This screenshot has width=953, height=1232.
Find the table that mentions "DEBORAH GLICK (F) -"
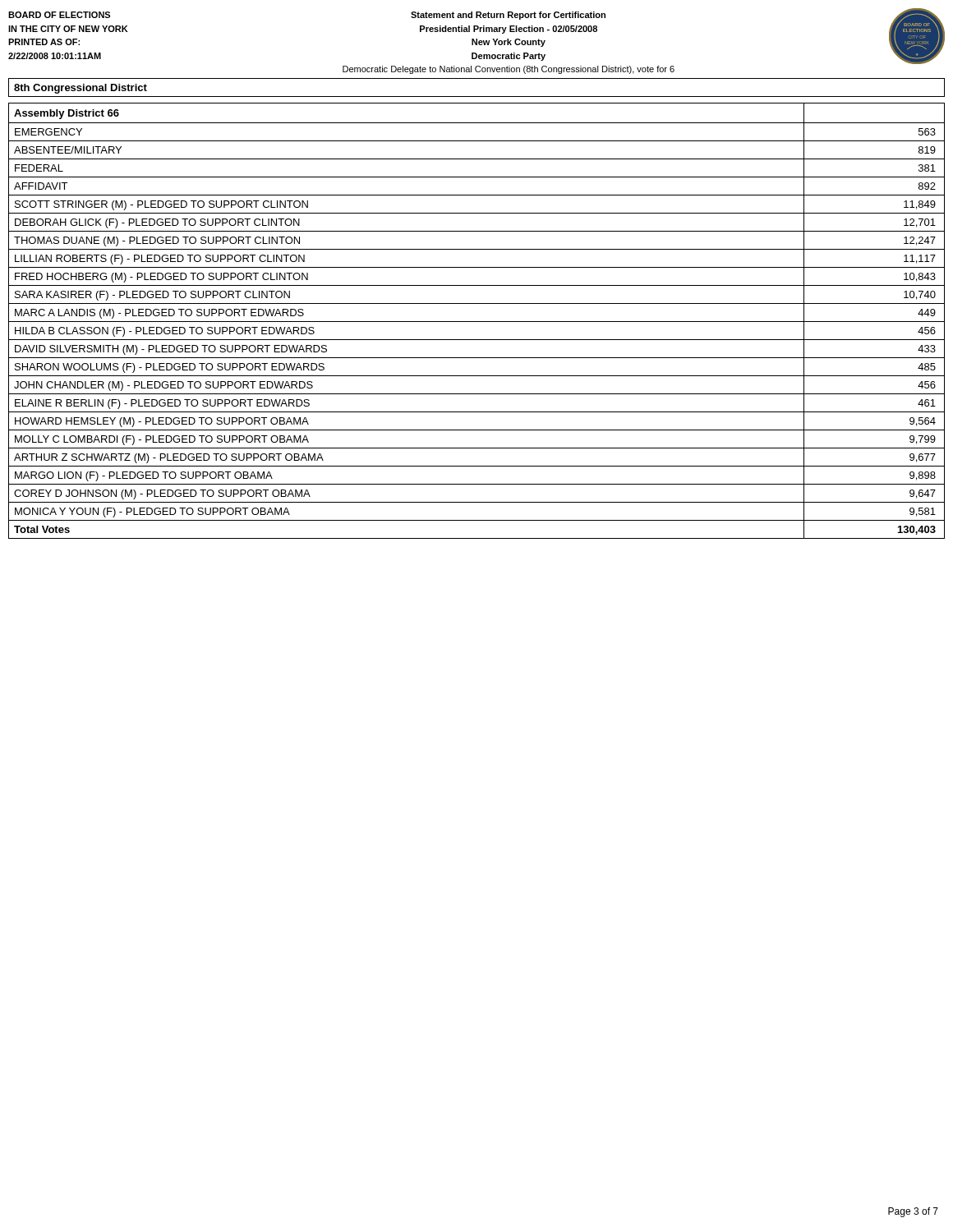point(476,321)
